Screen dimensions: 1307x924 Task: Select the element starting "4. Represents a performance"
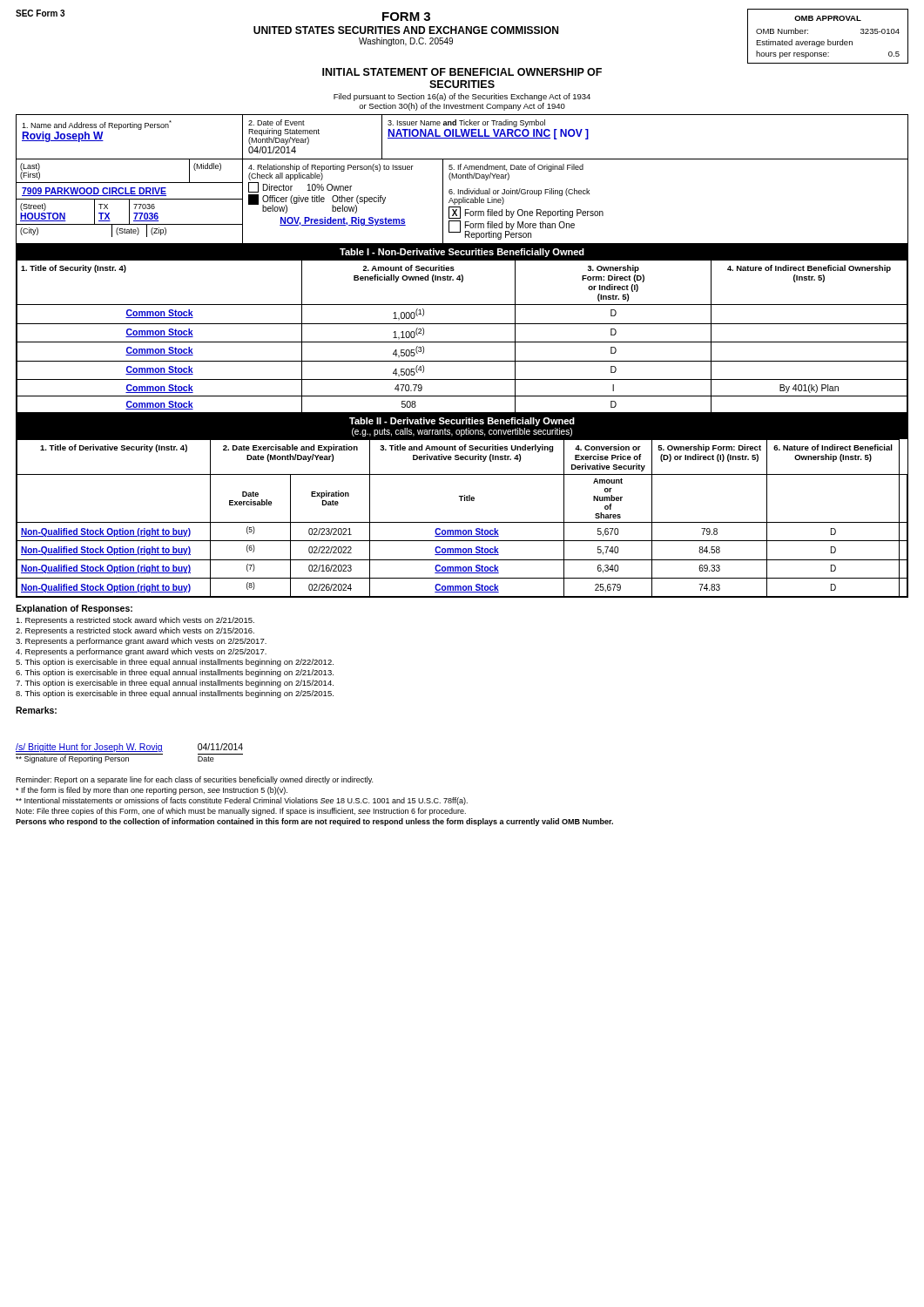point(141,652)
